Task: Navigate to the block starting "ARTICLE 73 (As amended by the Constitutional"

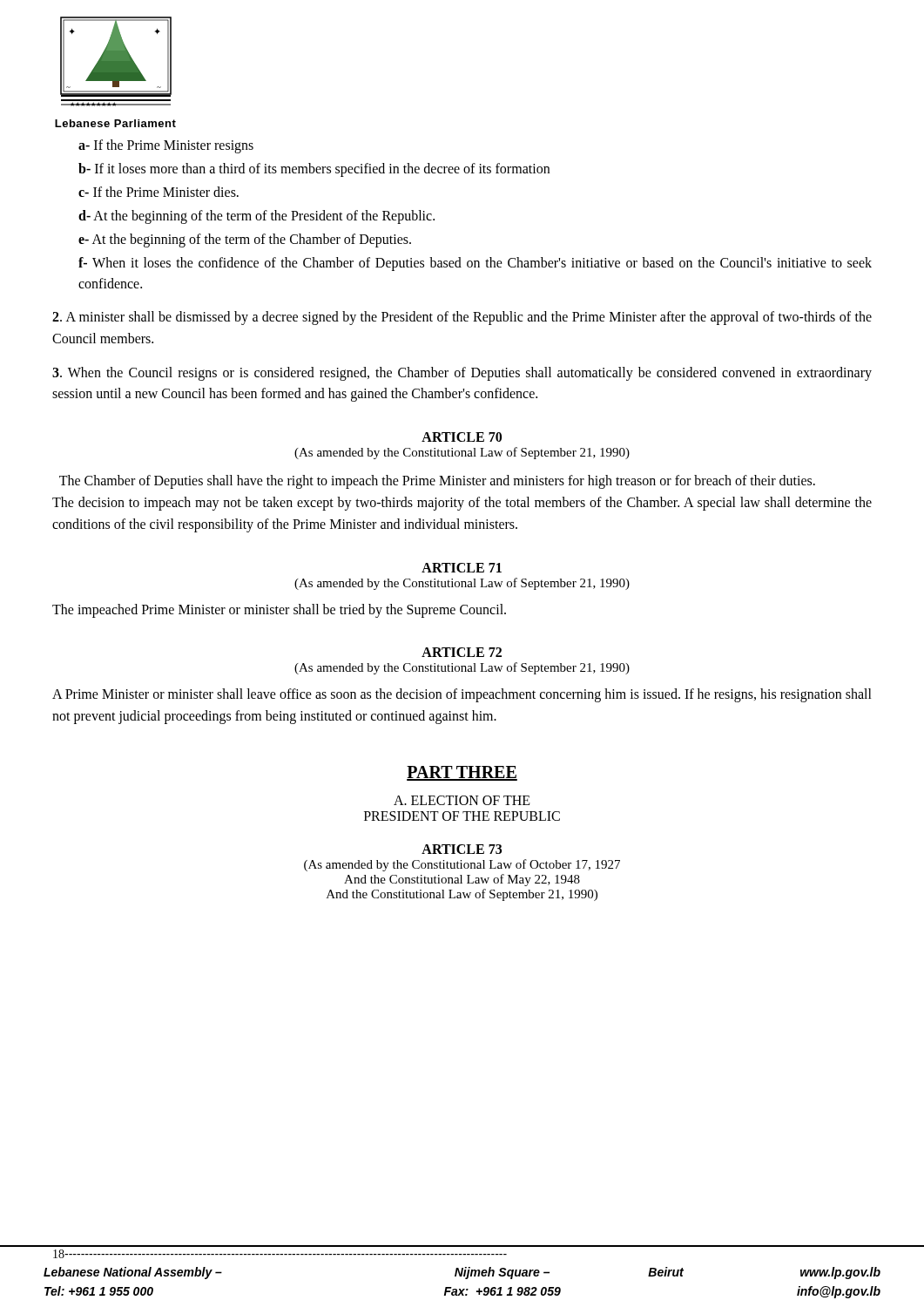Action: [462, 872]
